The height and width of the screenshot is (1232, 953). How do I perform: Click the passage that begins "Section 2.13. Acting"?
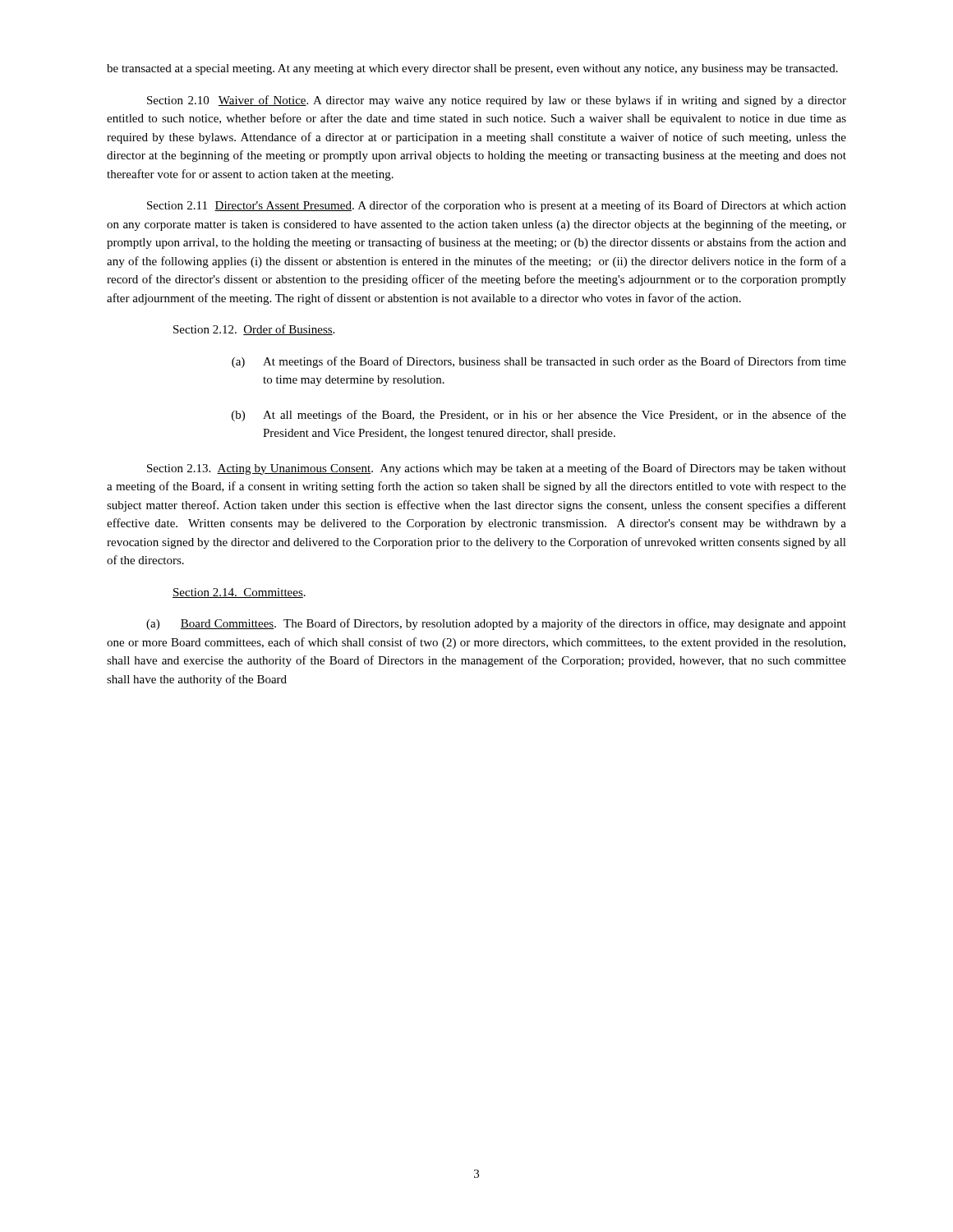[x=476, y=514]
